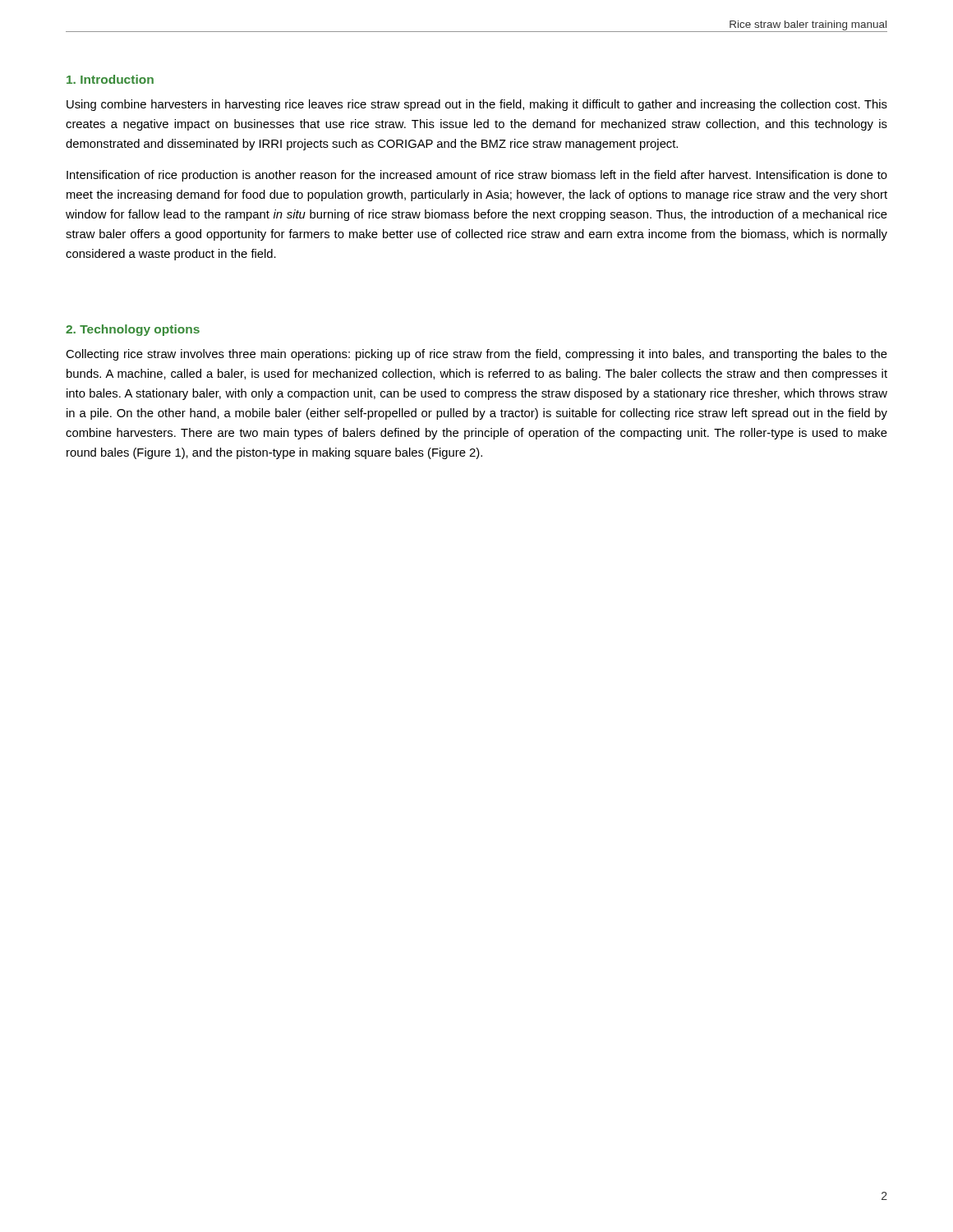Find the text block starting "2. Technology options"

click(x=133, y=329)
